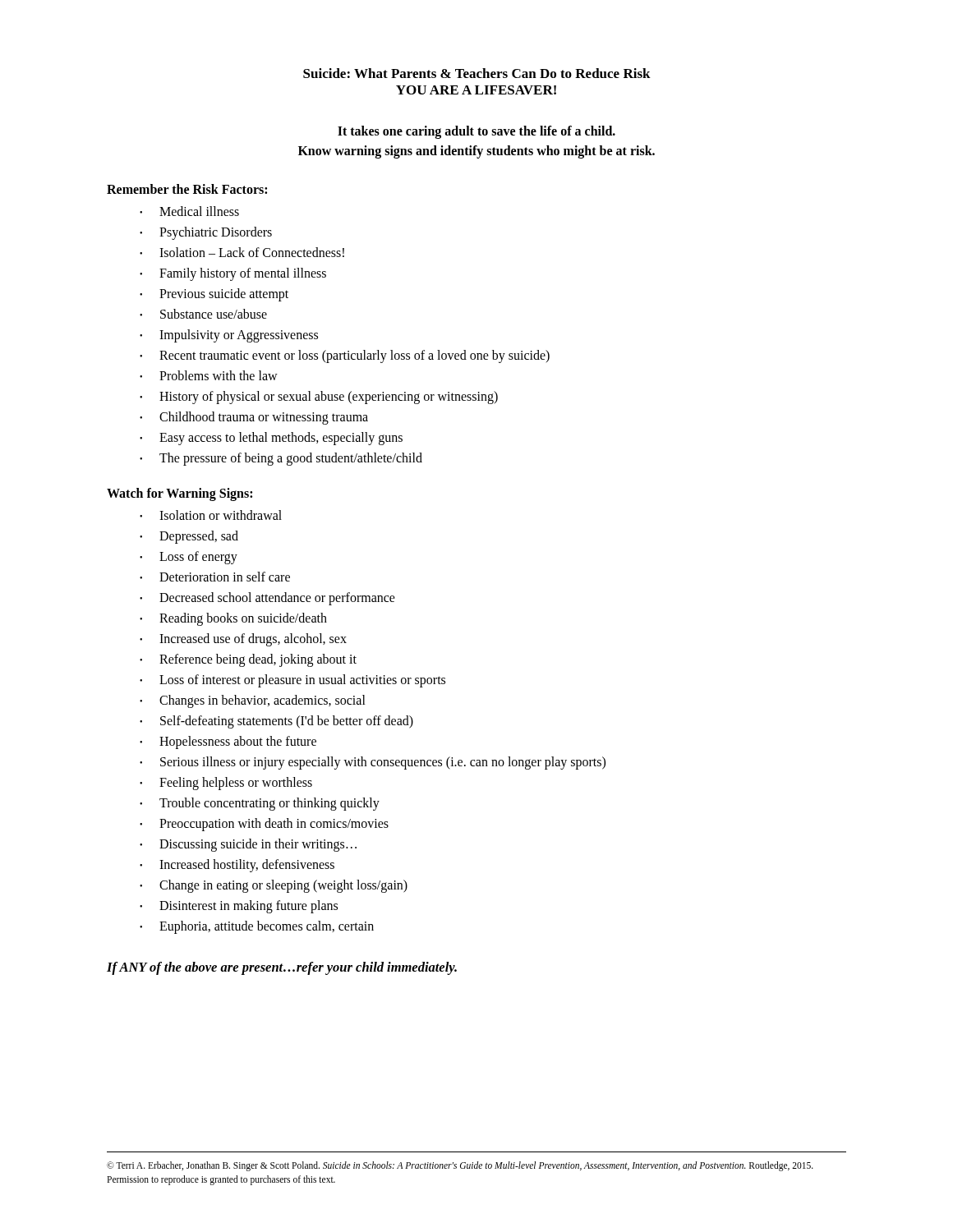Screen dimensions: 1232x953
Task: Find the list item that says "•Preoccupation with death in"
Action: pos(264,824)
